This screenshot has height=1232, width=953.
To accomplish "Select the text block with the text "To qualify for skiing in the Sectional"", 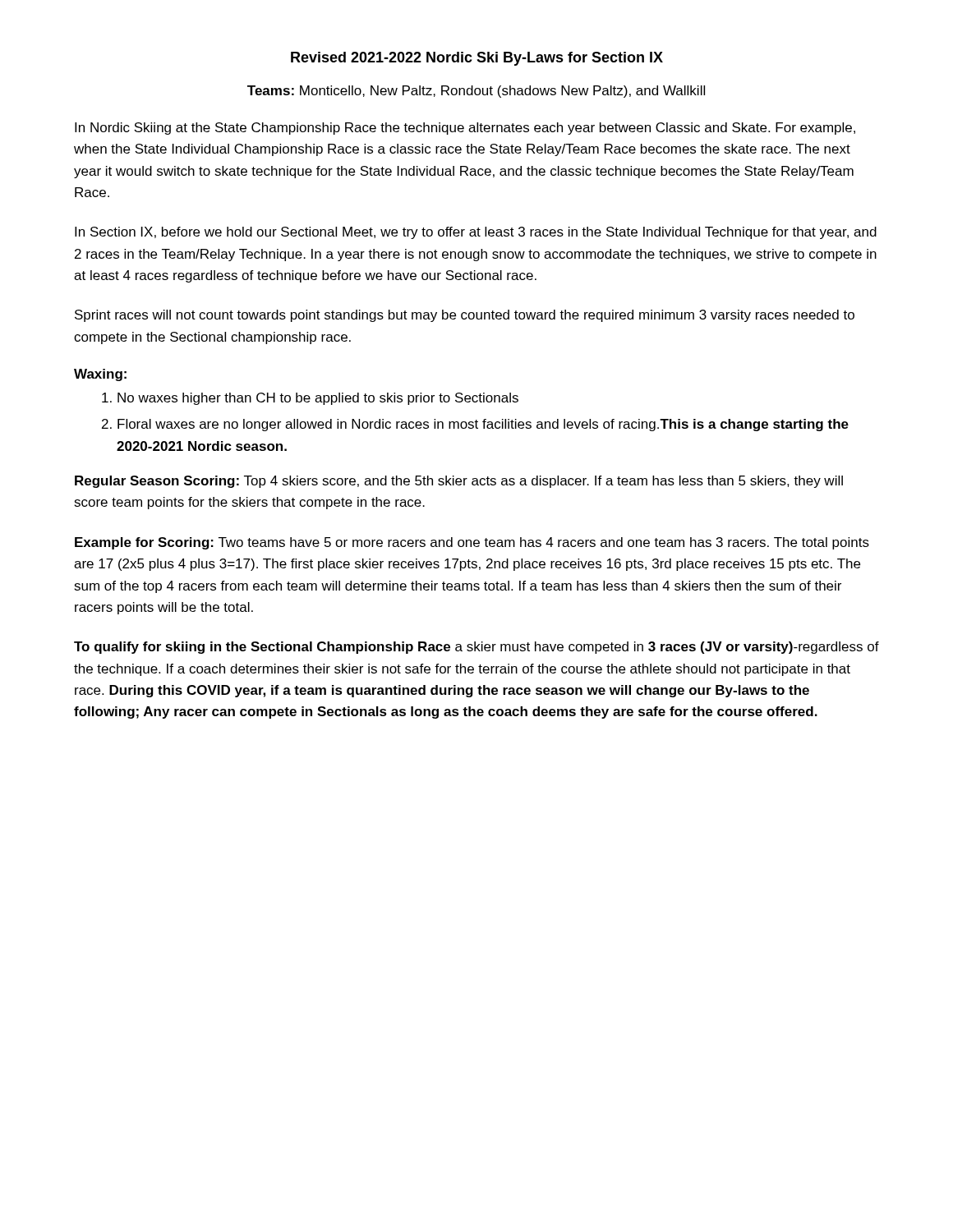I will coord(476,679).
